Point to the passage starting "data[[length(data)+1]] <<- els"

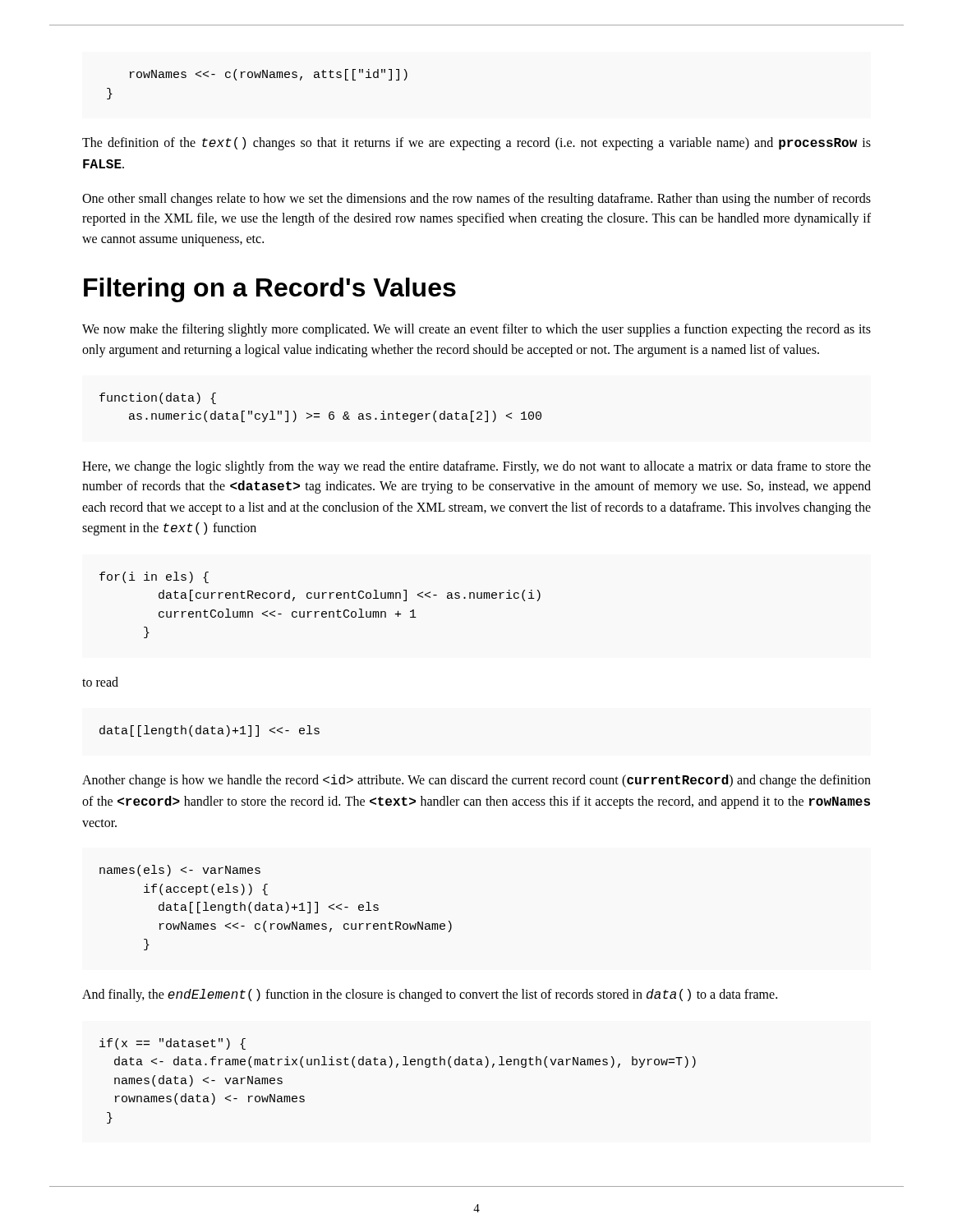click(x=209, y=731)
